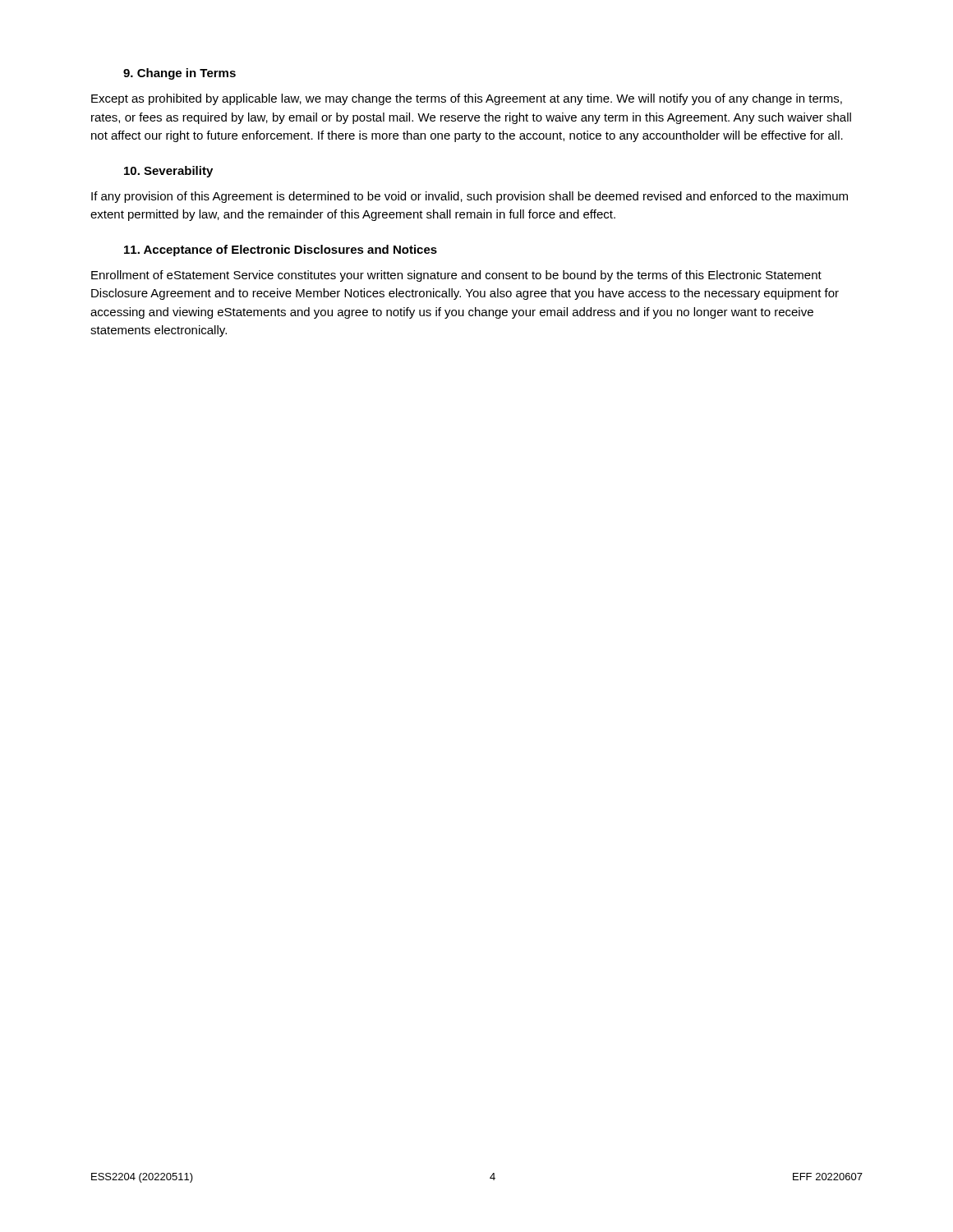This screenshot has width=953, height=1232.
Task: Find the text block containing "Except as prohibited by applicable law, we may"
Action: tap(471, 117)
